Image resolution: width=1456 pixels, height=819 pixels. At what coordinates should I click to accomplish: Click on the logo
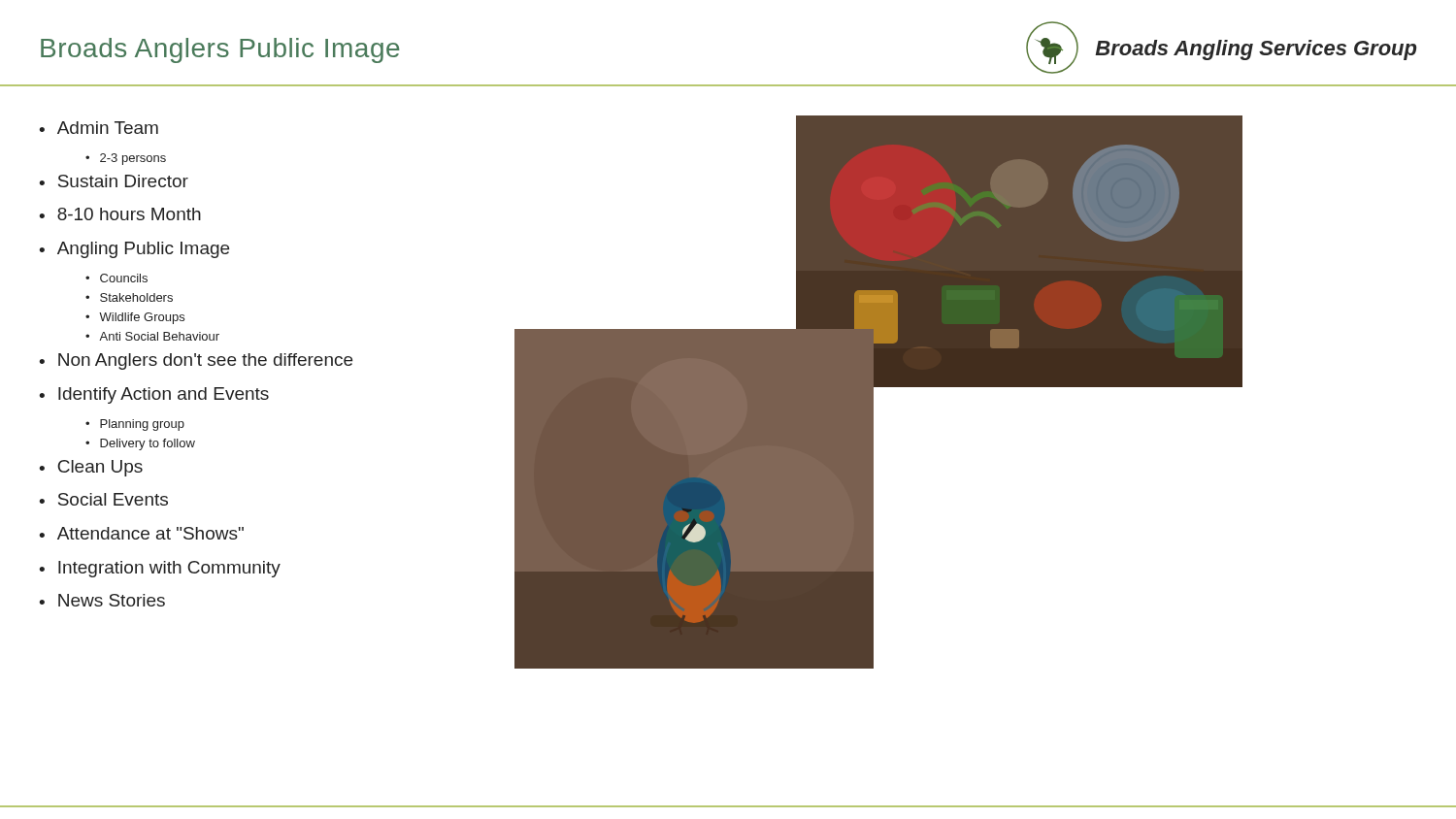click(1222, 48)
